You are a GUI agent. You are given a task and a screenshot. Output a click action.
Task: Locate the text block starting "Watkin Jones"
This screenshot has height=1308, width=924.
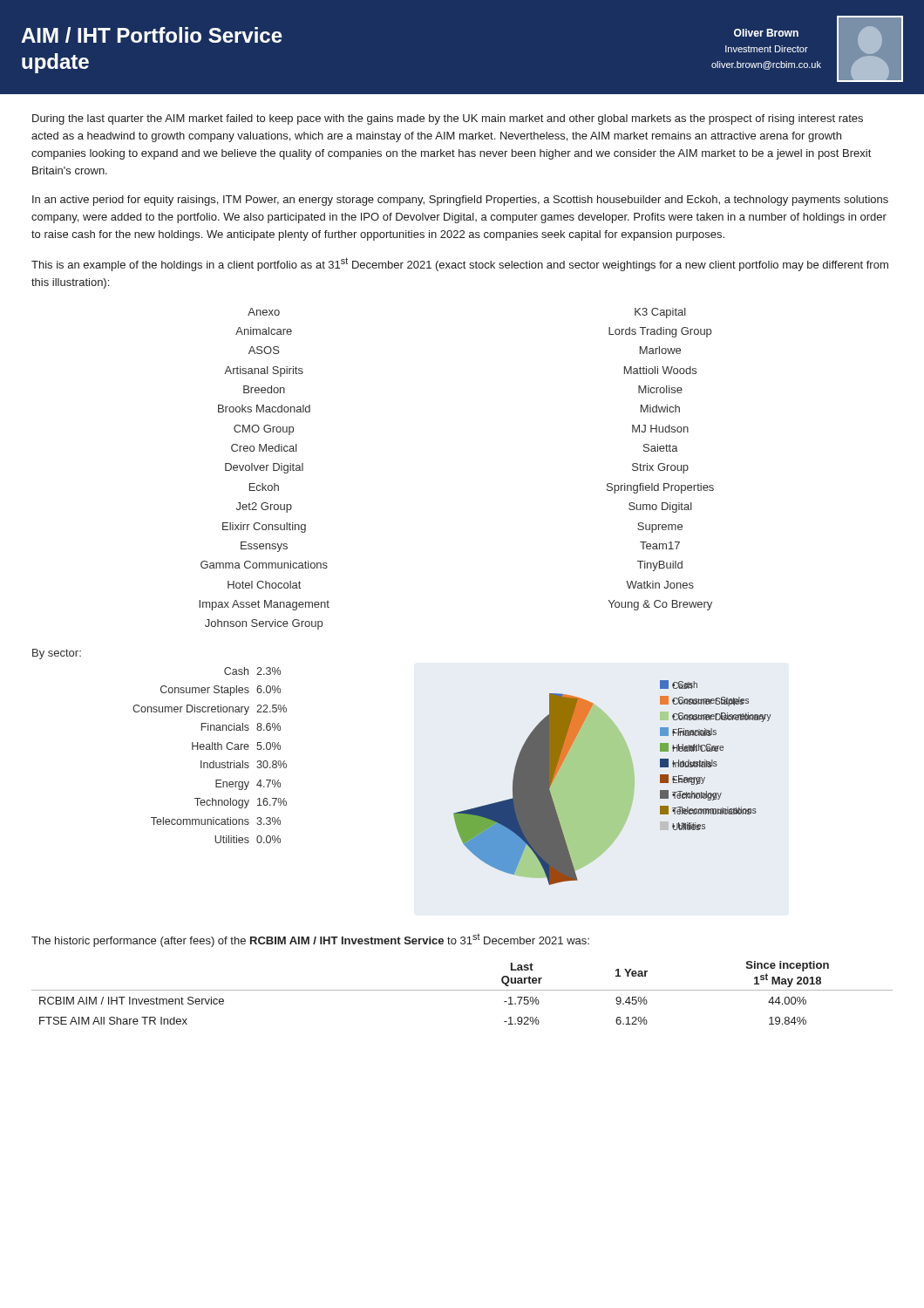pyautogui.click(x=660, y=584)
